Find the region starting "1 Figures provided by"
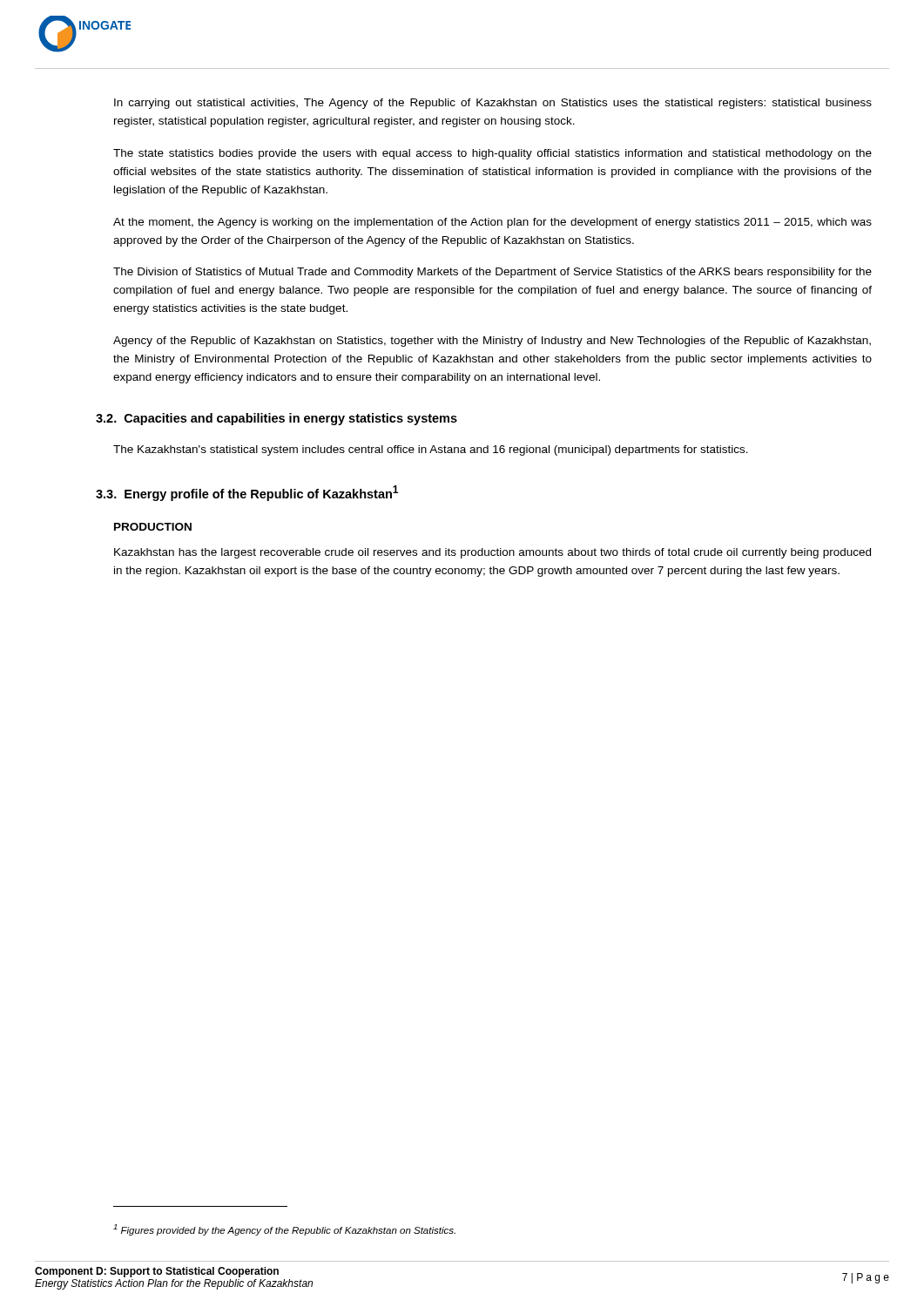Viewport: 924px width, 1307px height. pos(285,1229)
